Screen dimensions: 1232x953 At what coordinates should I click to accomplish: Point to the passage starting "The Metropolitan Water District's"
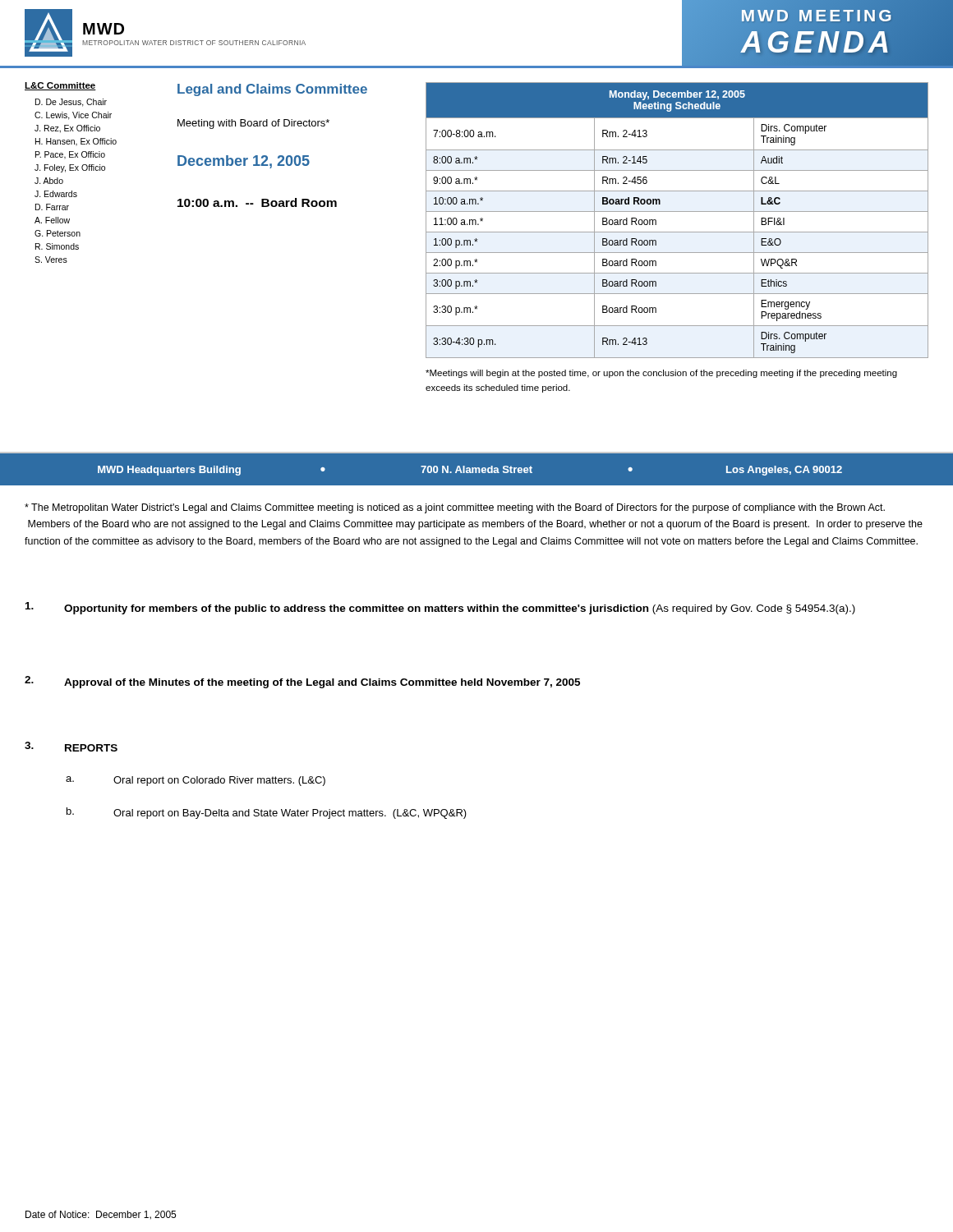click(474, 524)
